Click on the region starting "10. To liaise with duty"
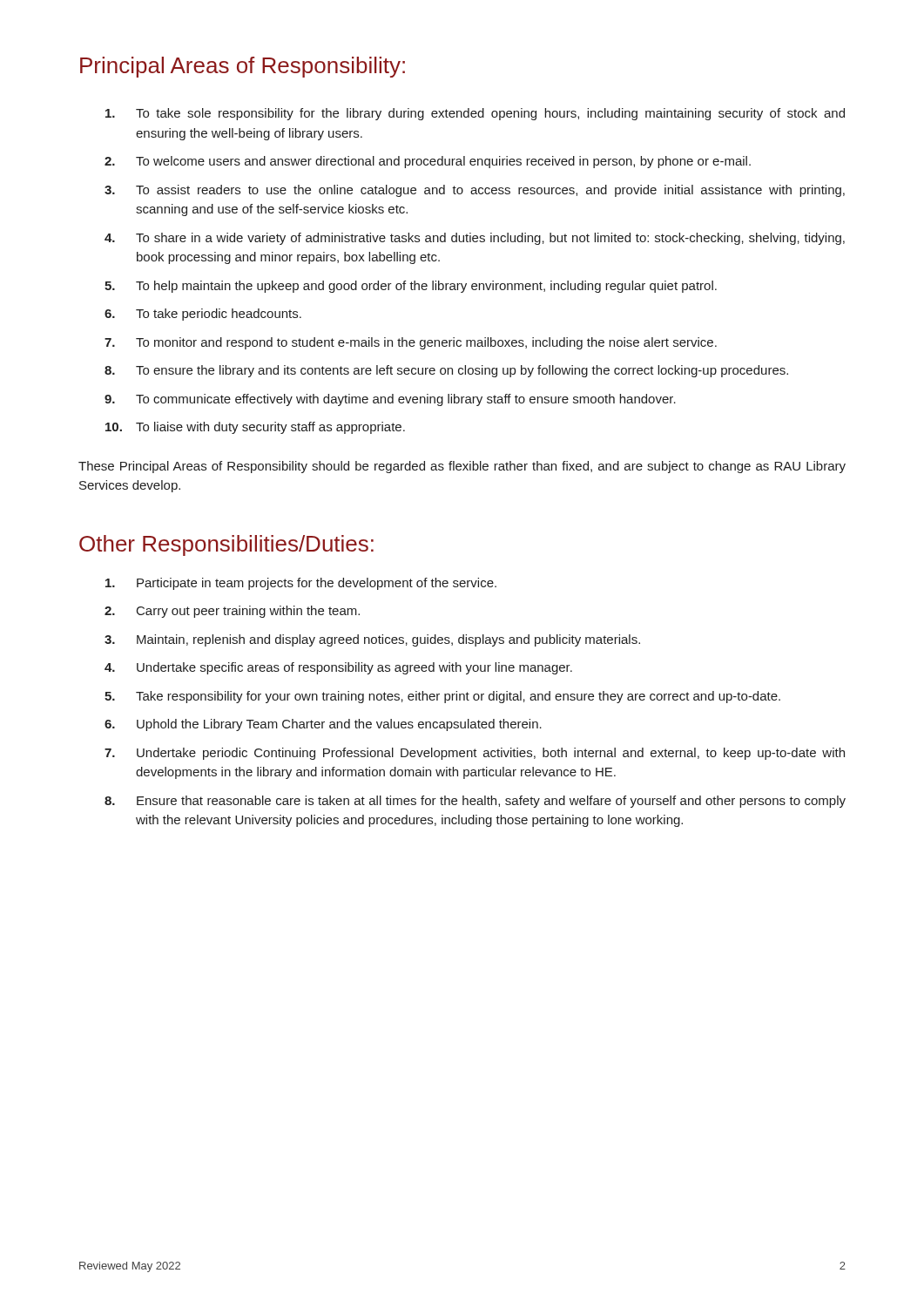Screen dimensions: 1307x924 [x=255, y=427]
